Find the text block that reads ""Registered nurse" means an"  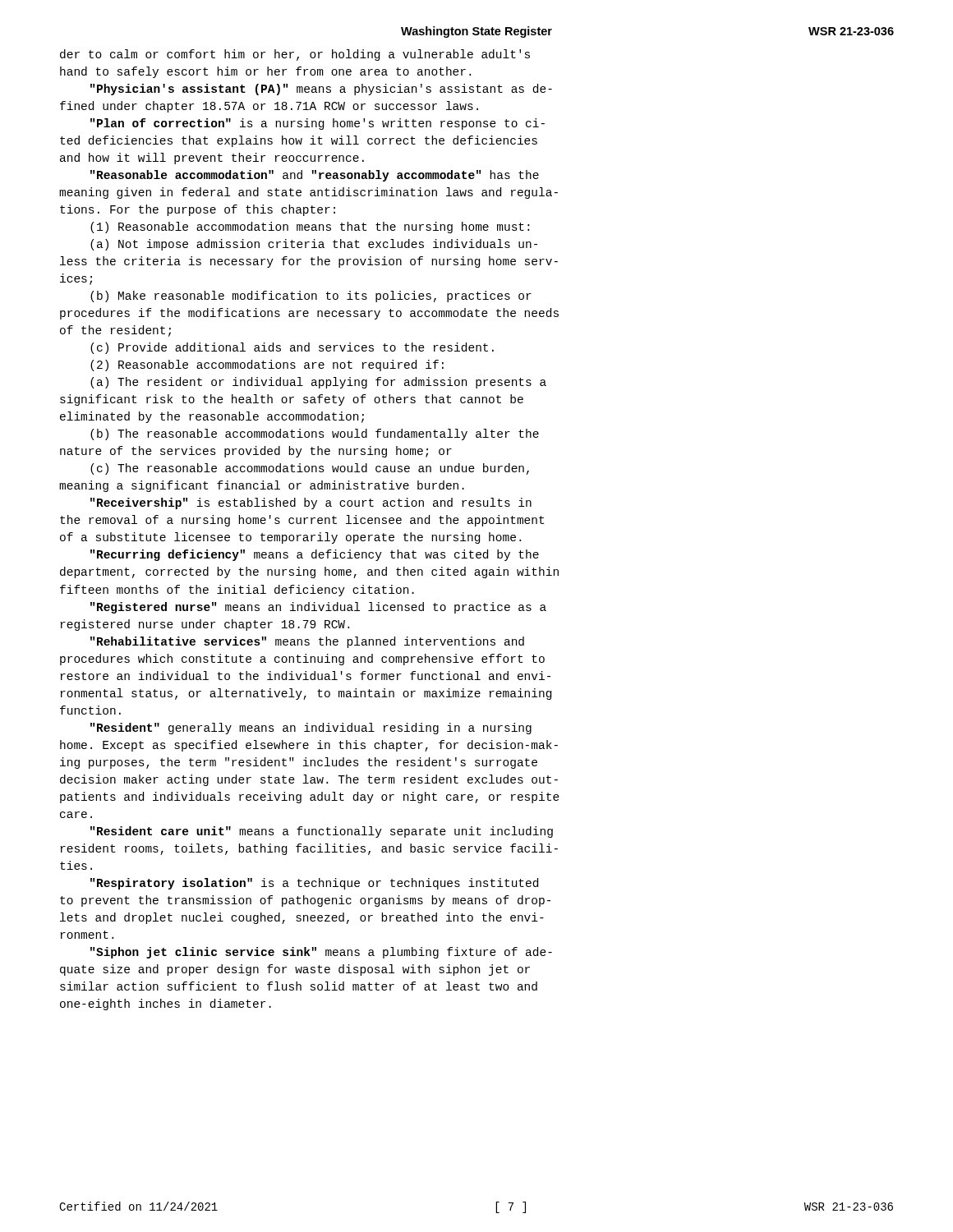476,616
